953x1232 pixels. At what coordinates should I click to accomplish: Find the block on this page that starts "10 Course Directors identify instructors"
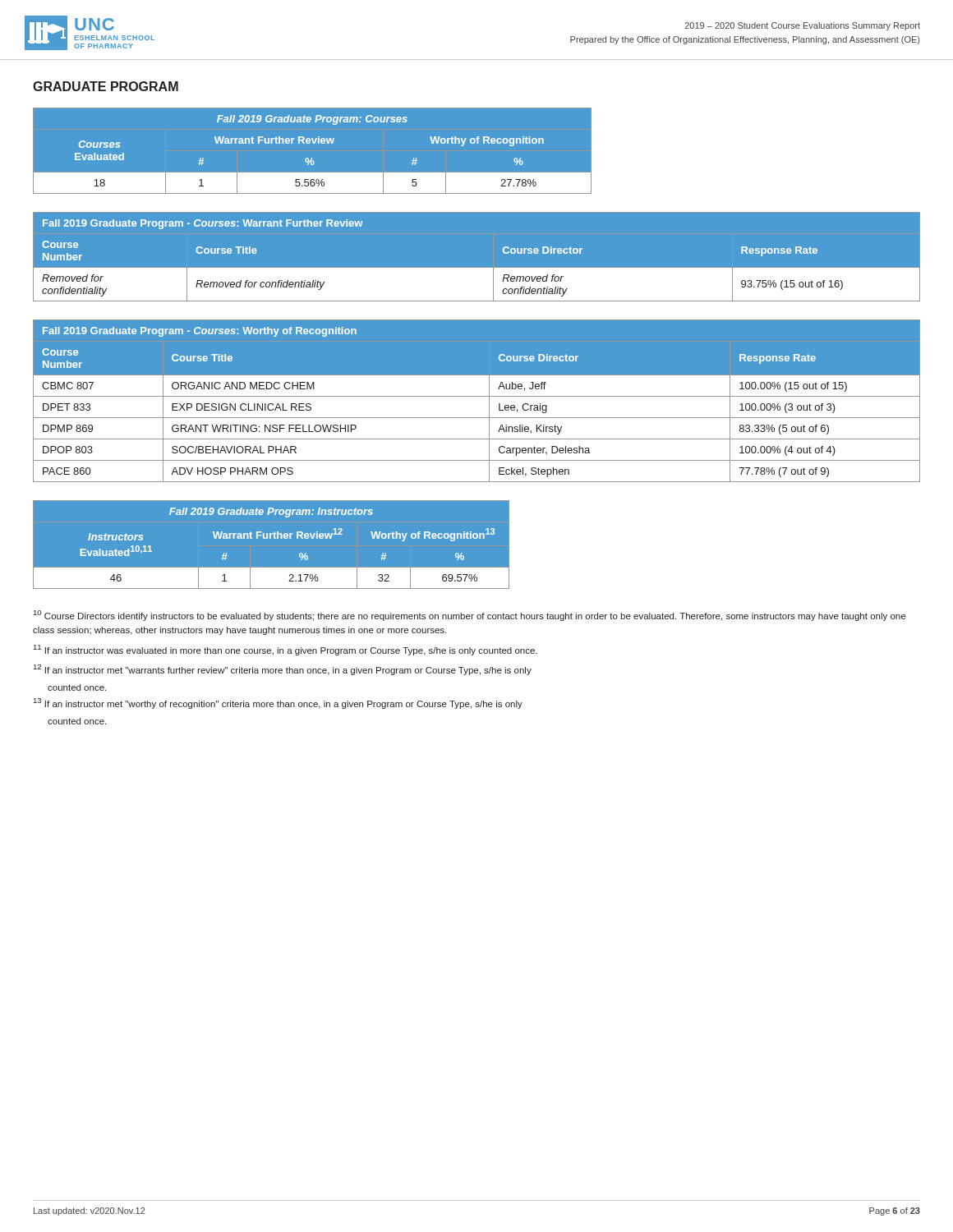pyautogui.click(x=476, y=623)
